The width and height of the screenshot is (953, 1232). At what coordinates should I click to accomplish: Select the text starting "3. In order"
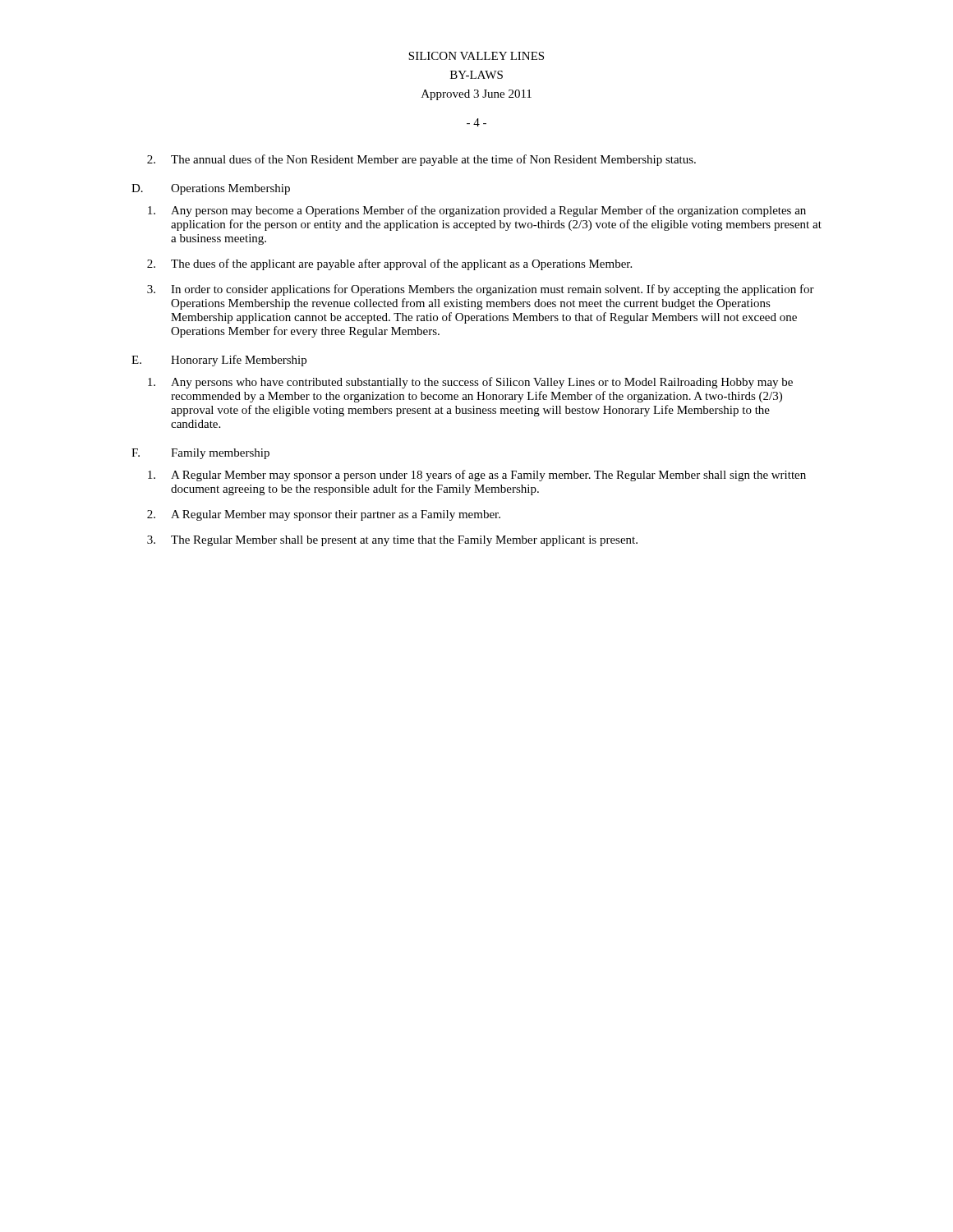point(476,310)
